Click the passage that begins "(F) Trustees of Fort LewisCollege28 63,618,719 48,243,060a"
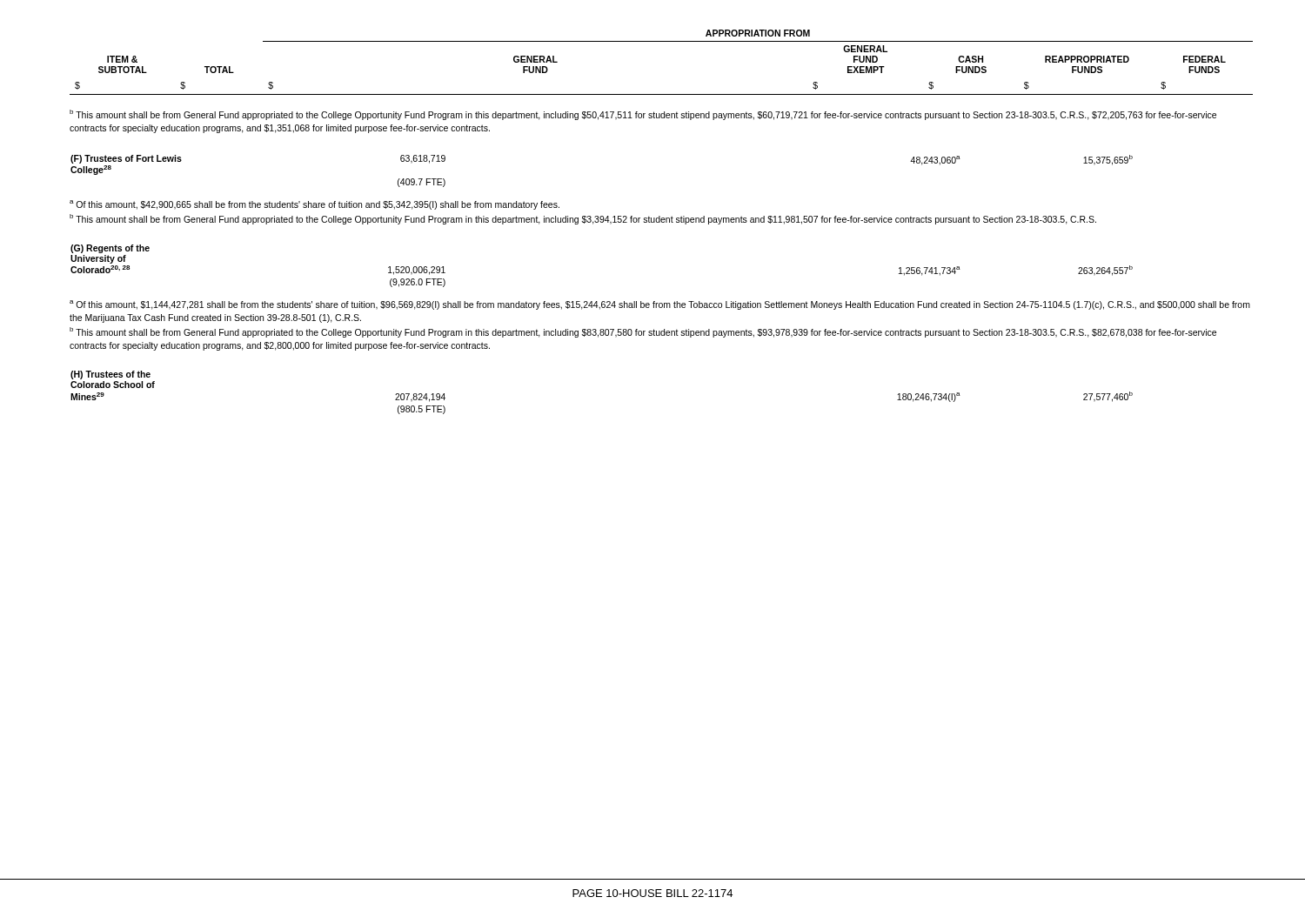This screenshot has width=1305, height=924. pos(96,161)
